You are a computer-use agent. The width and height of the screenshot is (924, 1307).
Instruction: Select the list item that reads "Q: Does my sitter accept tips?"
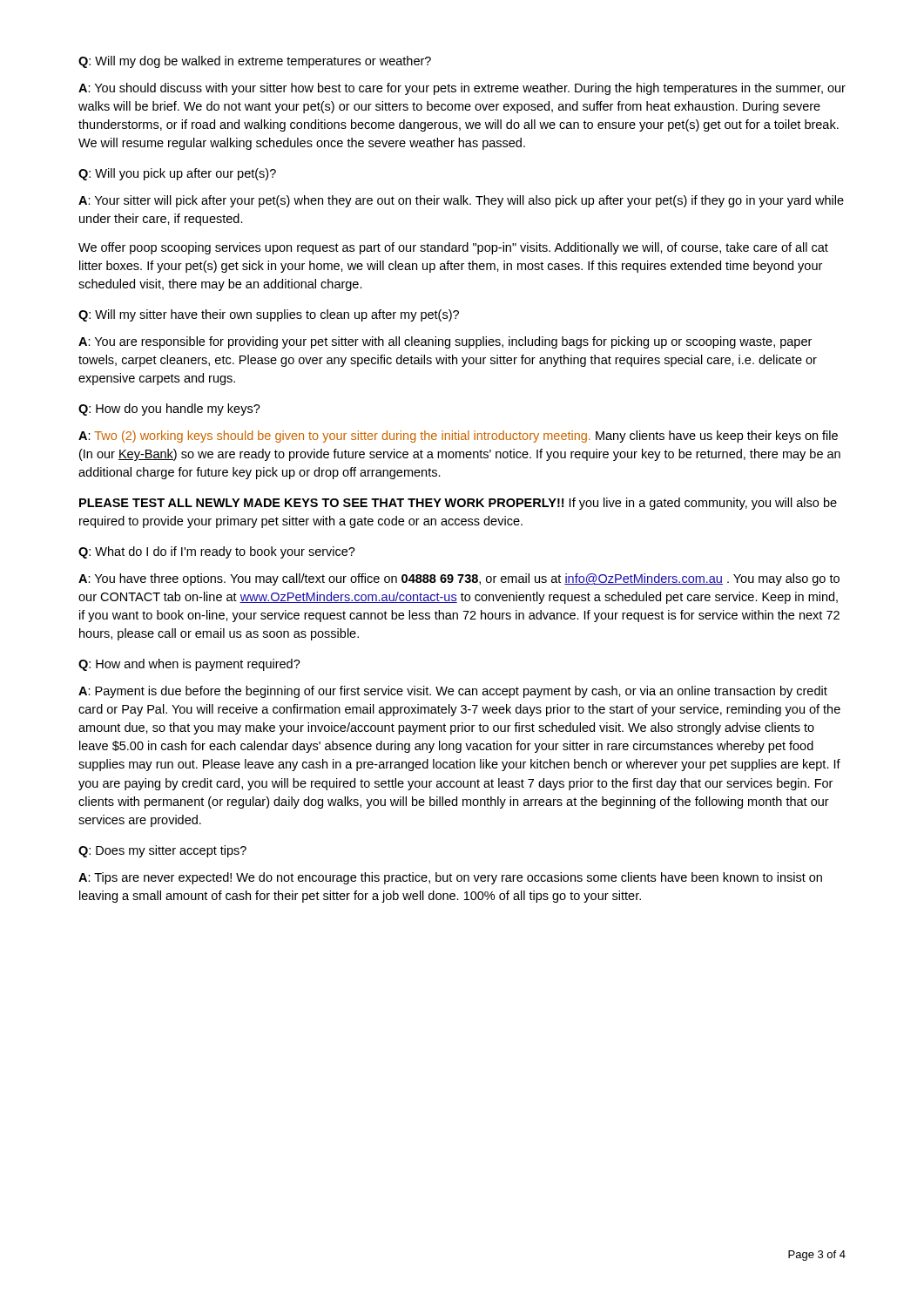[162, 851]
